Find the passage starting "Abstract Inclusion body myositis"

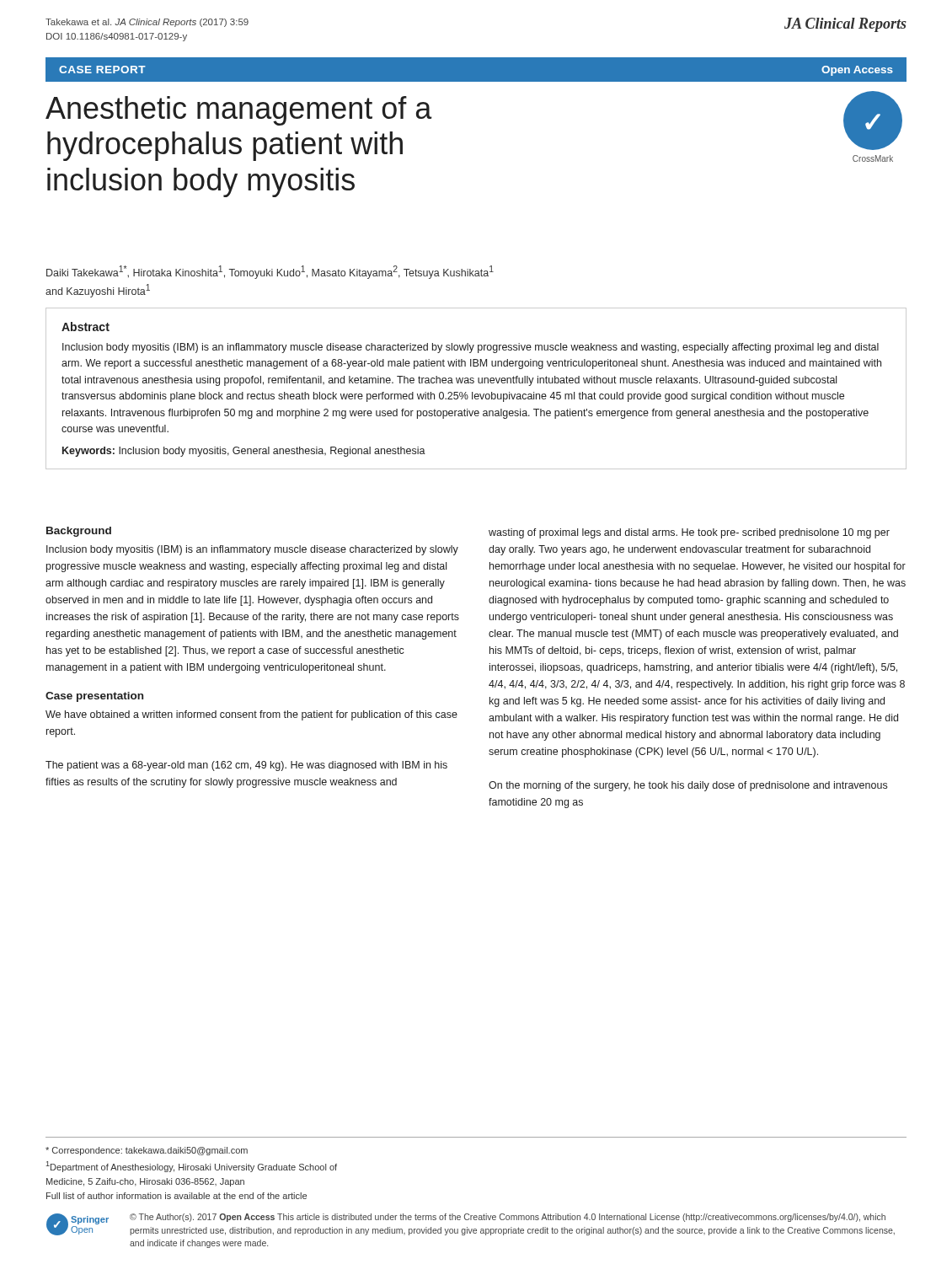click(x=476, y=389)
